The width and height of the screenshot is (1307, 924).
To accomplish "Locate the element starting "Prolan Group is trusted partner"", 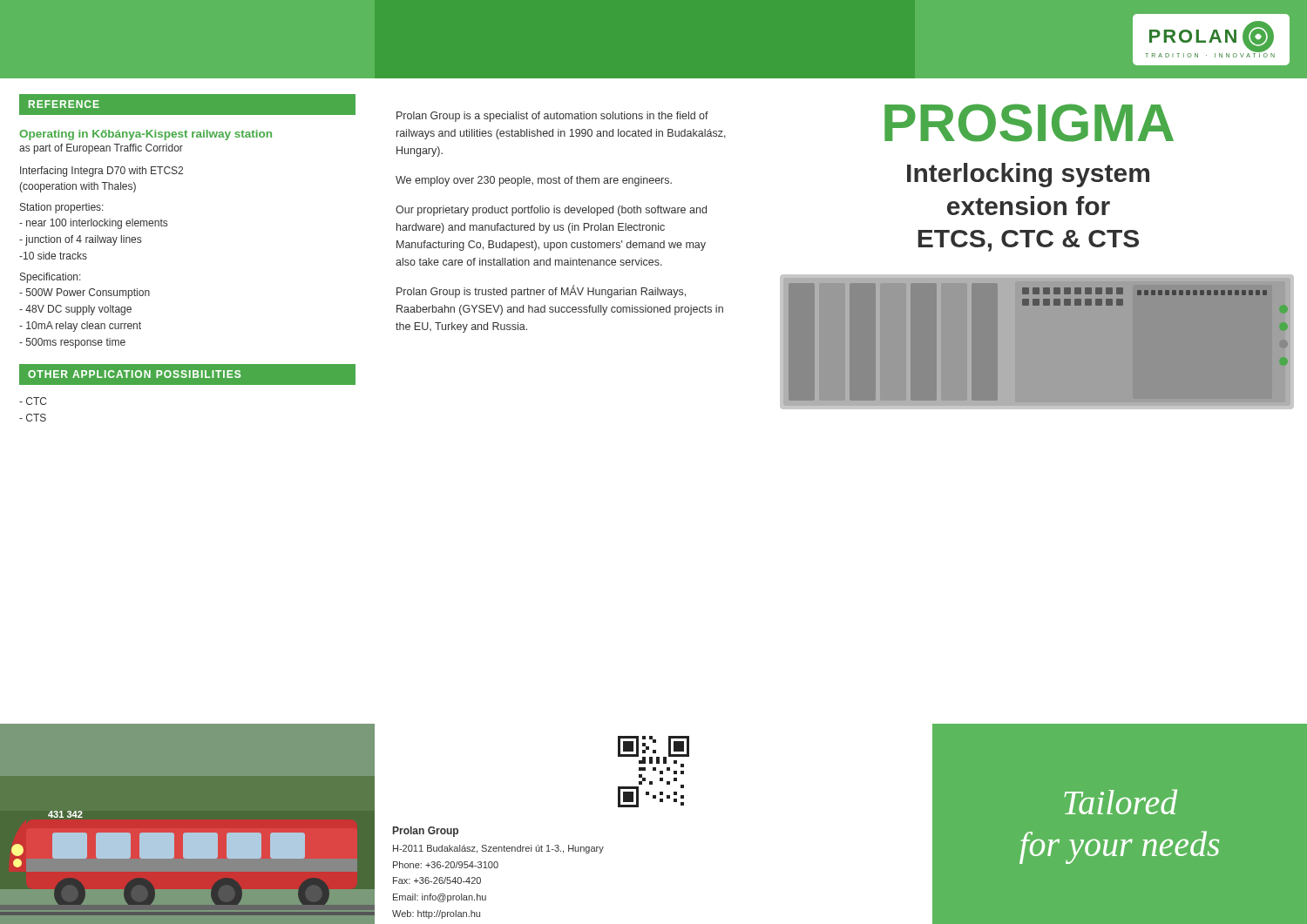I will 562,309.
